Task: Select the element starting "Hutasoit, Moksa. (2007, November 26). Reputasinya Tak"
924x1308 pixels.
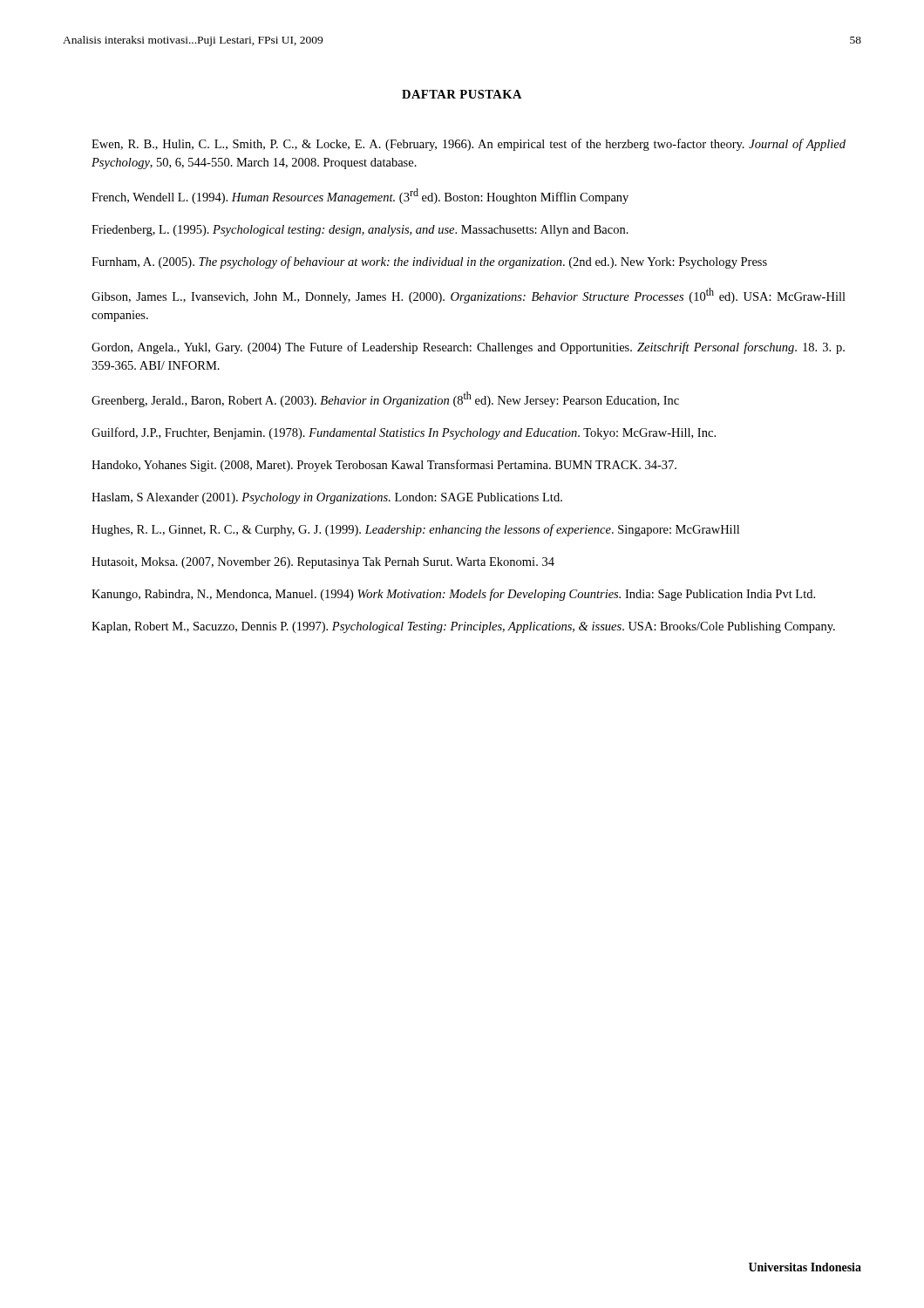Action: tap(323, 561)
